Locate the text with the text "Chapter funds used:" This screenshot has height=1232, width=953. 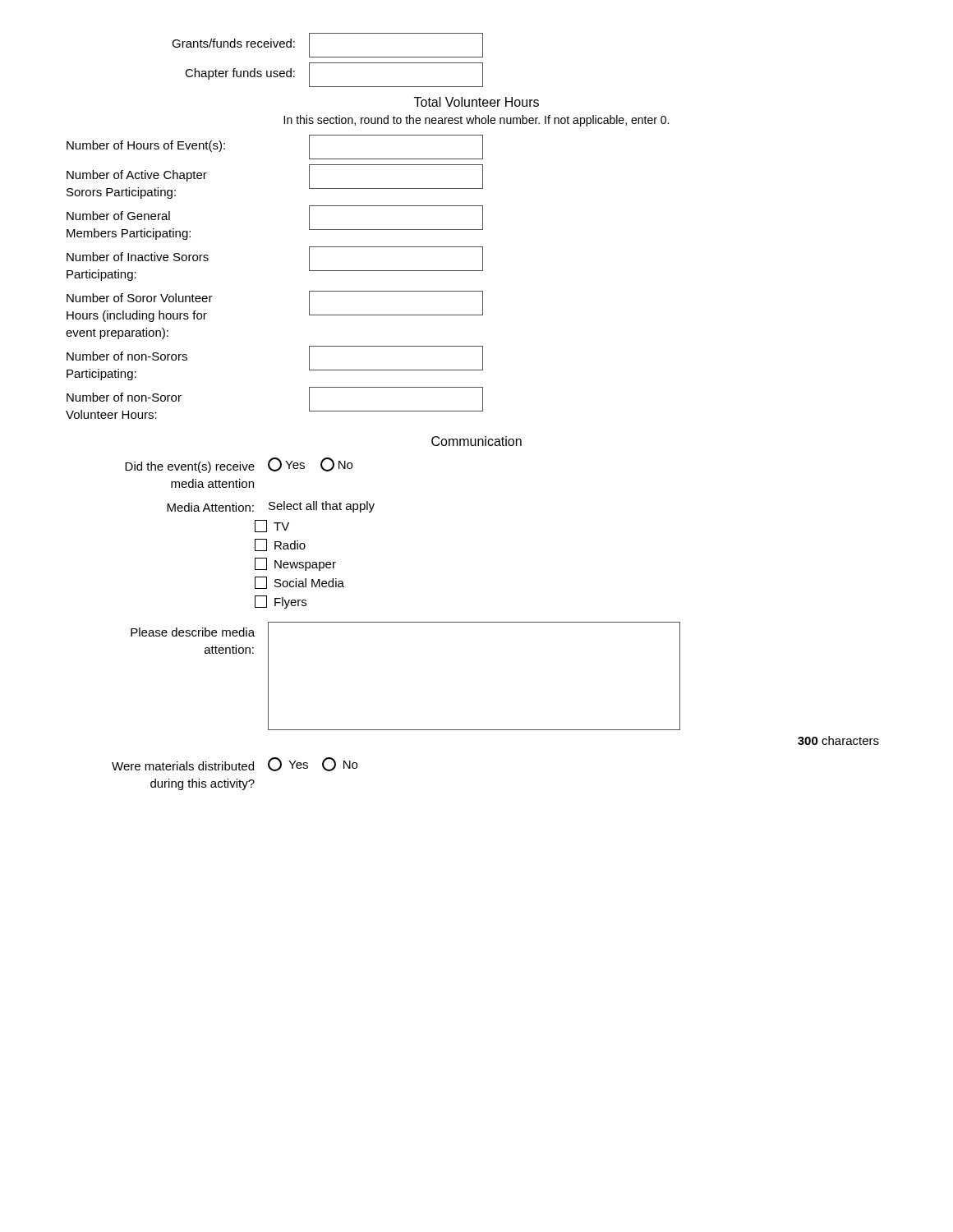click(x=240, y=73)
